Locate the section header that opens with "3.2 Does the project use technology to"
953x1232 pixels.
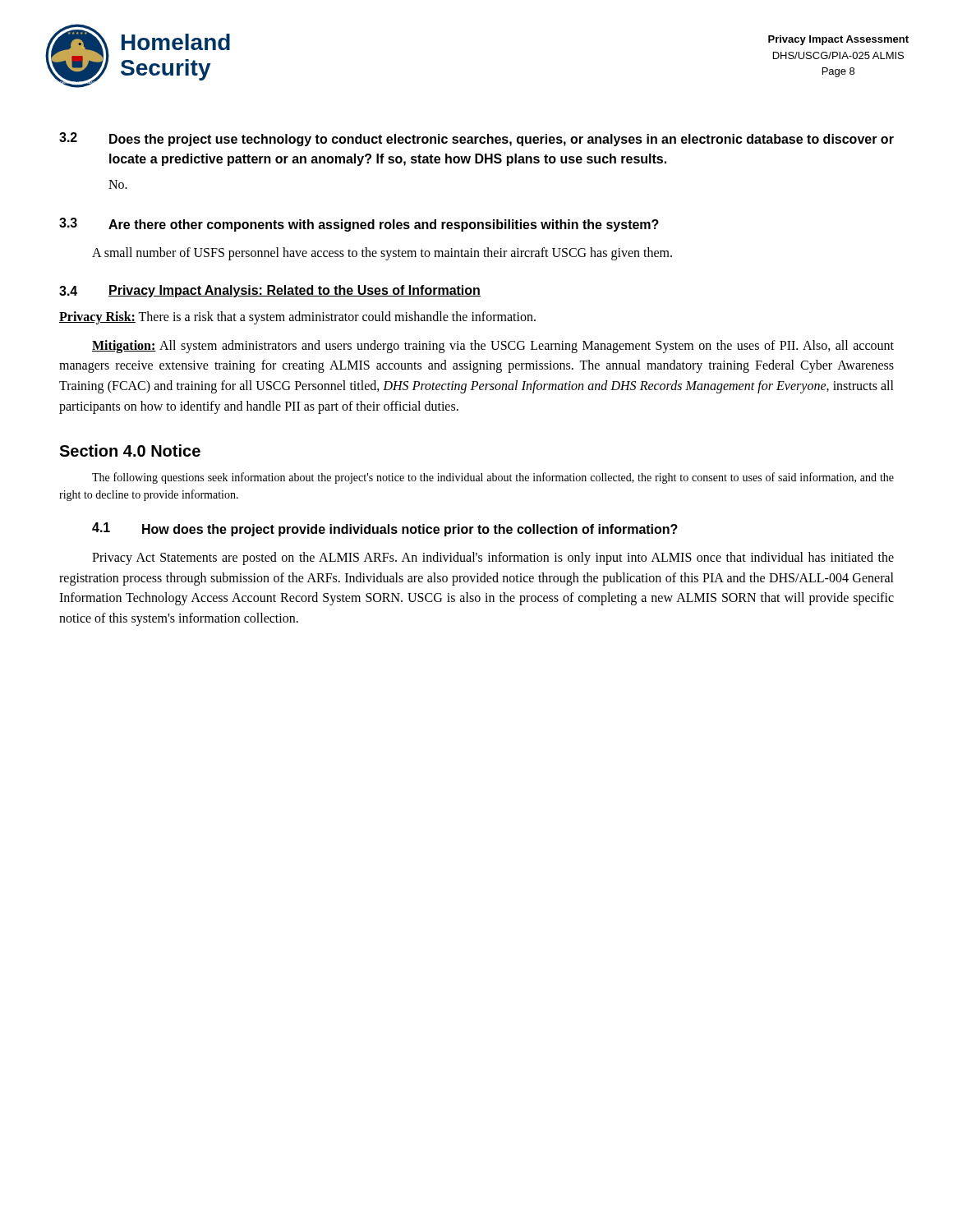click(x=476, y=149)
